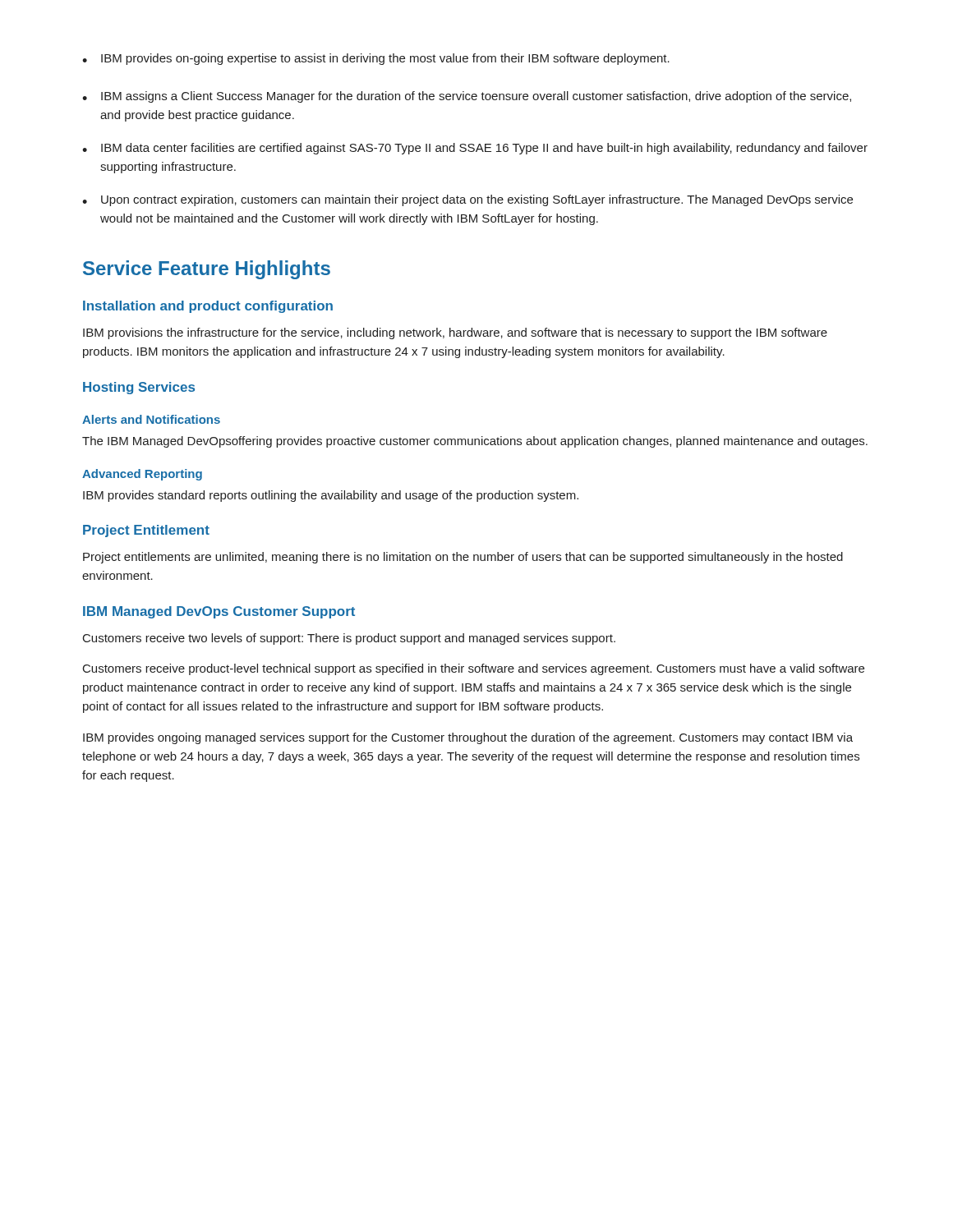This screenshot has width=953, height=1232.
Task: Point to the block beginning "• IBM provides on-going"
Action: 476,61
